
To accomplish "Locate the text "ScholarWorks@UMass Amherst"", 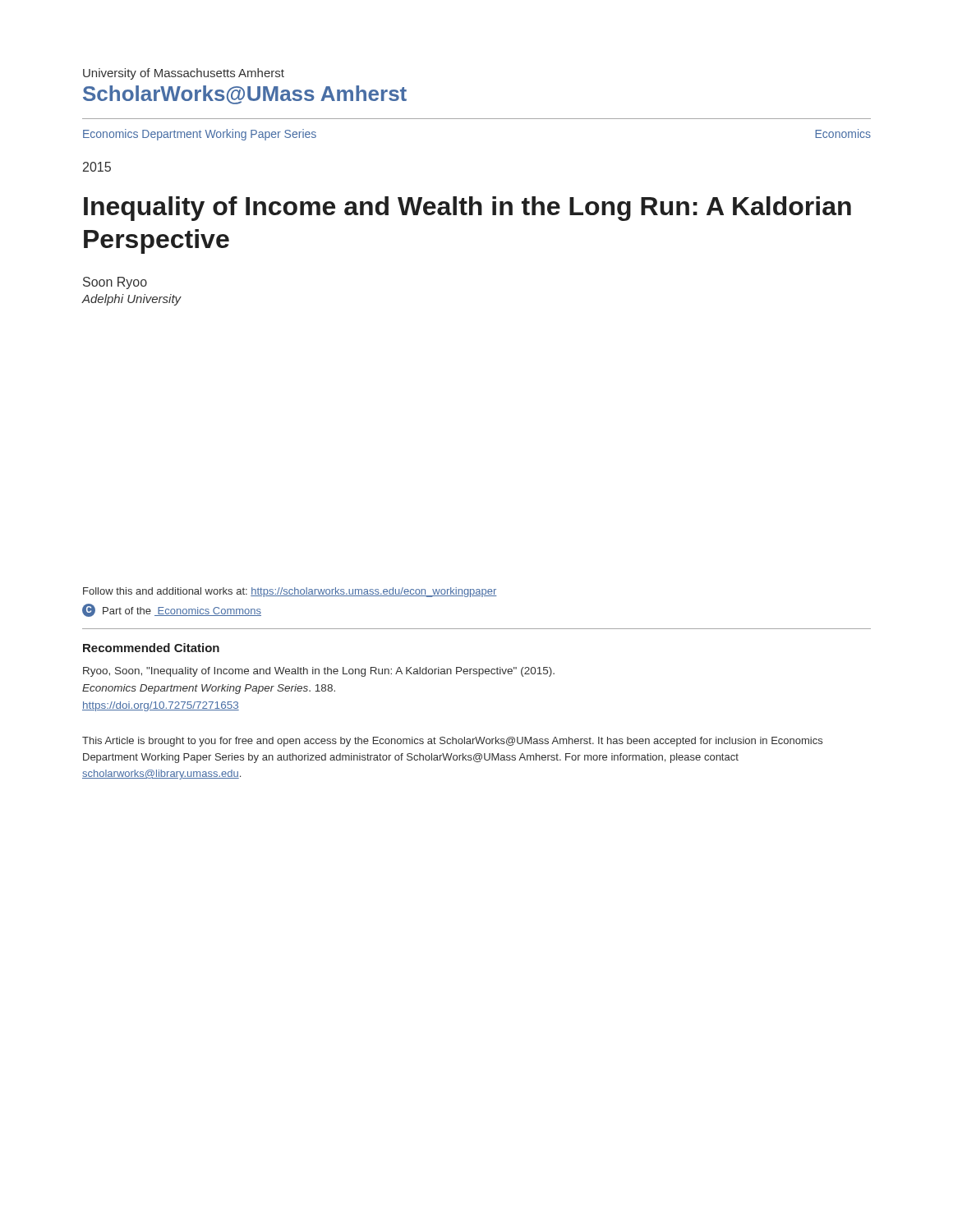I will click(x=245, y=94).
